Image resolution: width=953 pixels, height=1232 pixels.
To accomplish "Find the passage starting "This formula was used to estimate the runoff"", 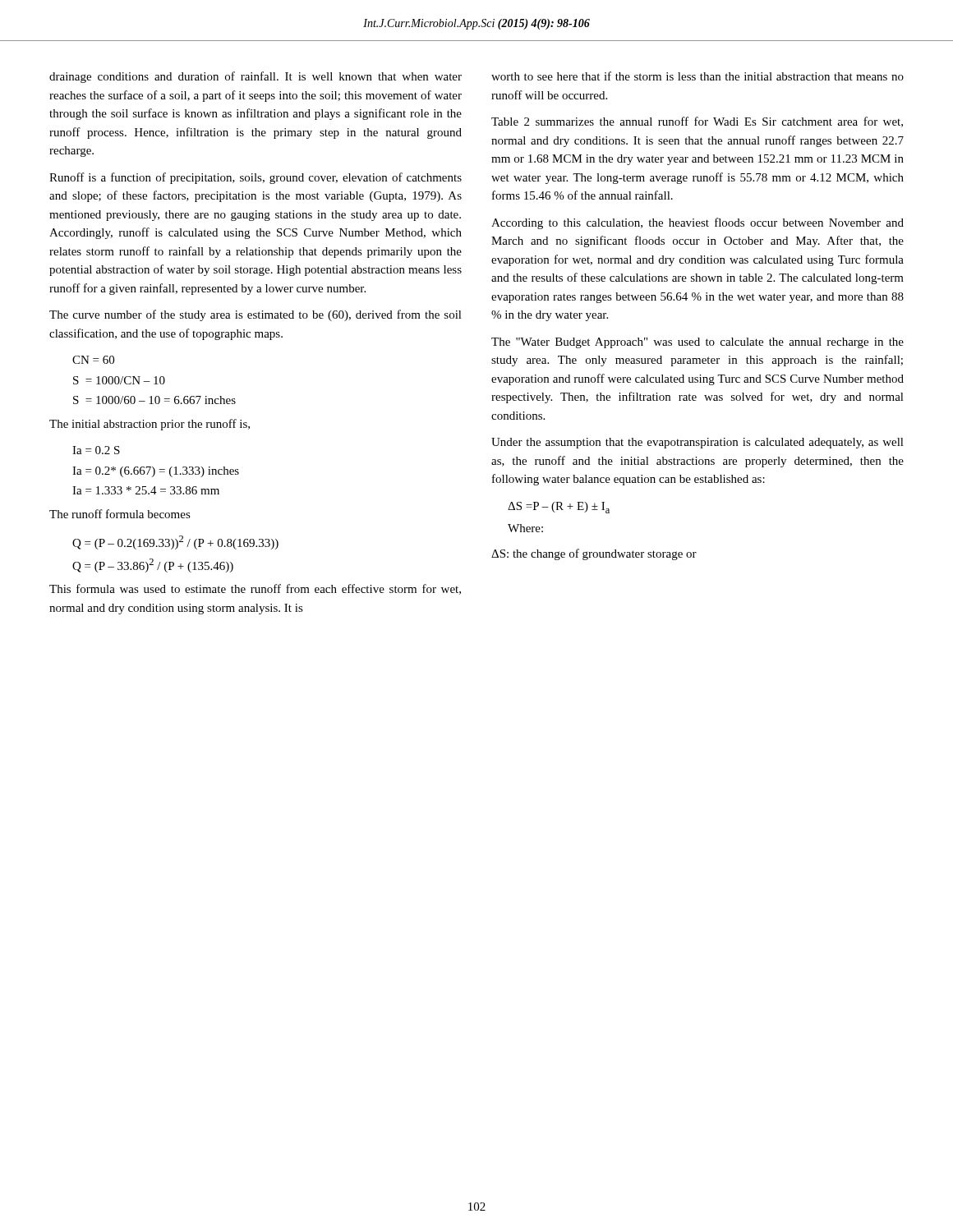I will click(x=255, y=598).
